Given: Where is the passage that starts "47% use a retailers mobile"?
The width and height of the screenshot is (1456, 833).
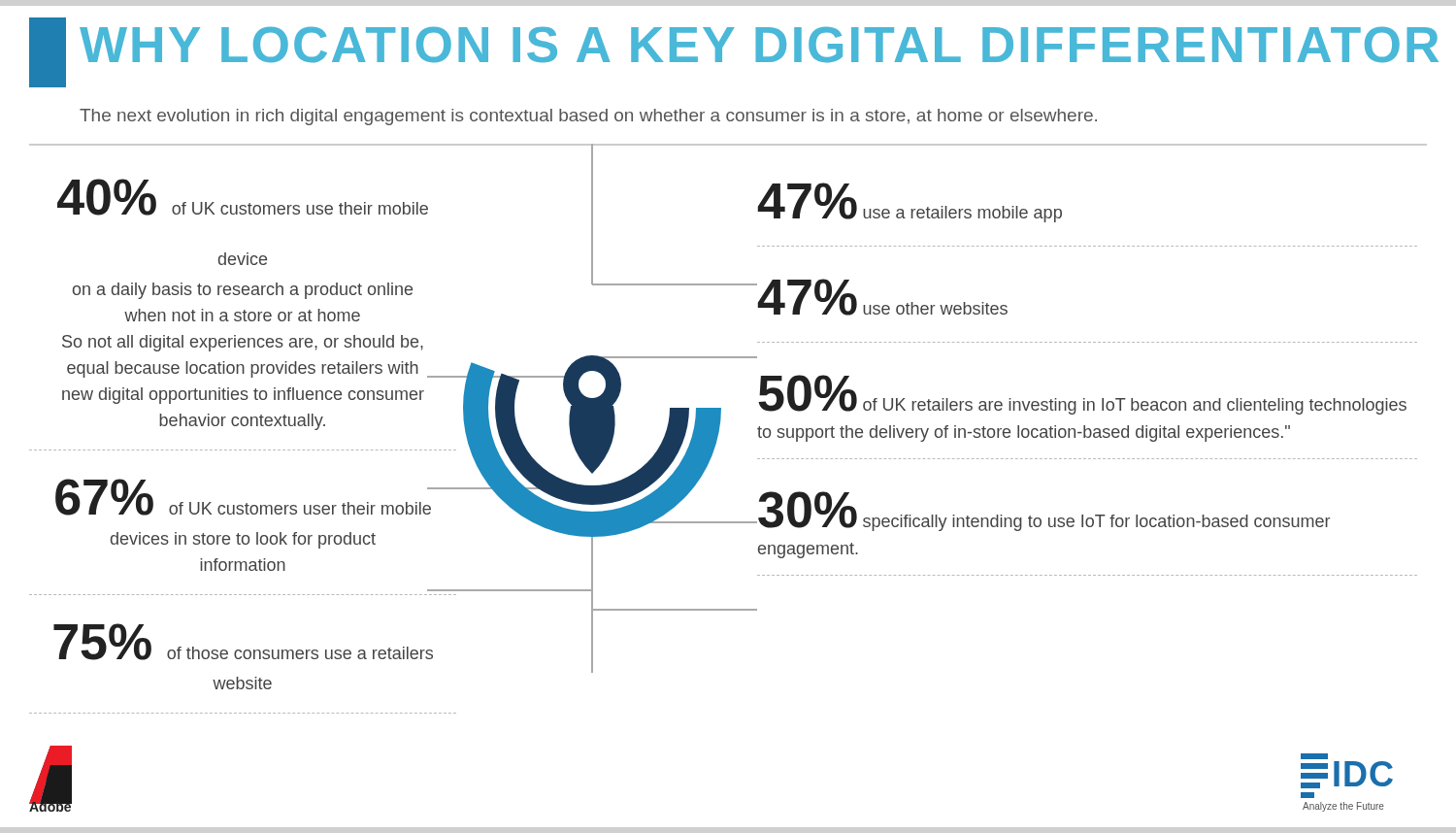Looking at the screenshot, I should tap(910, 201).
